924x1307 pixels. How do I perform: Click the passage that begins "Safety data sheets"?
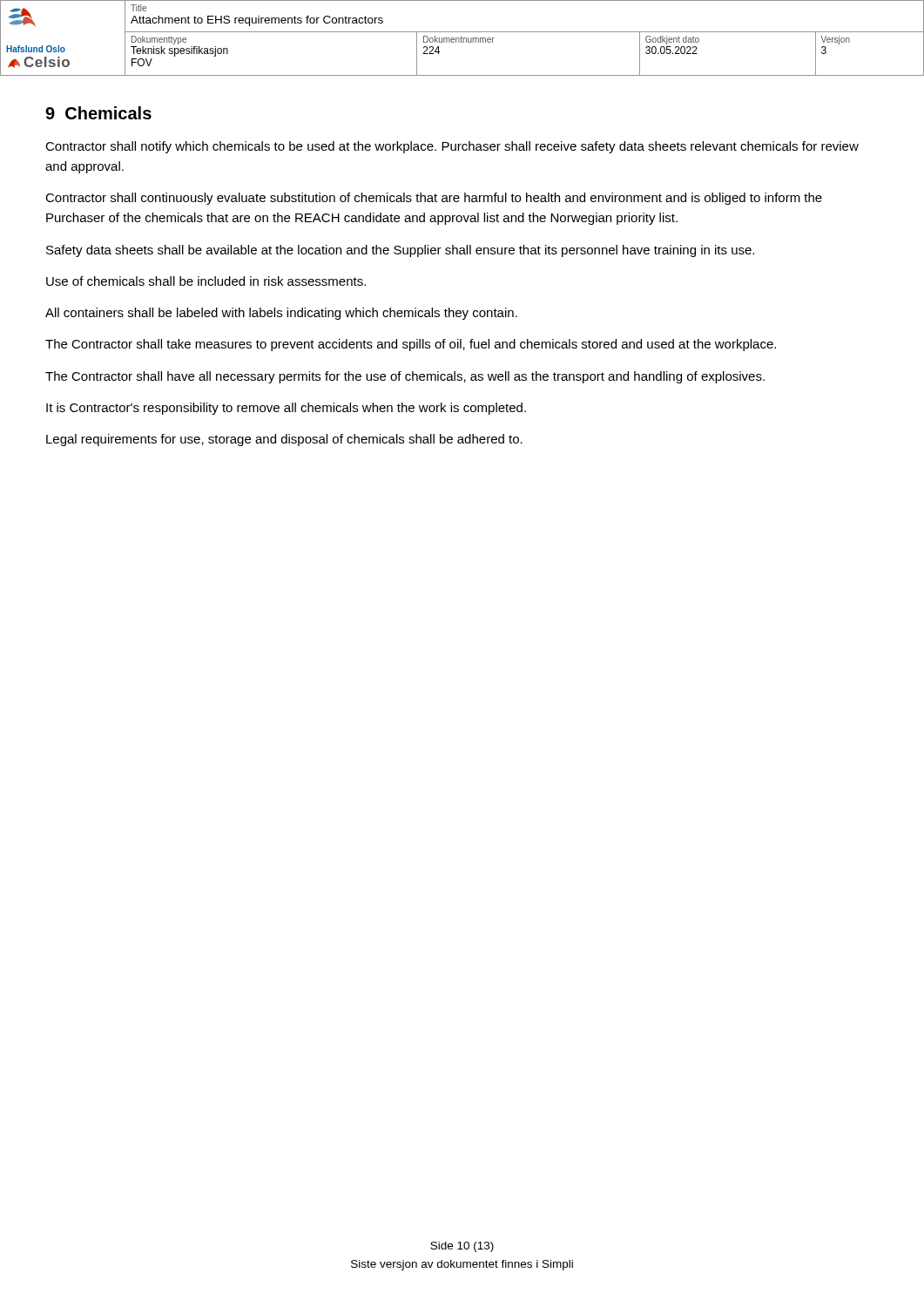coord(400,249)
